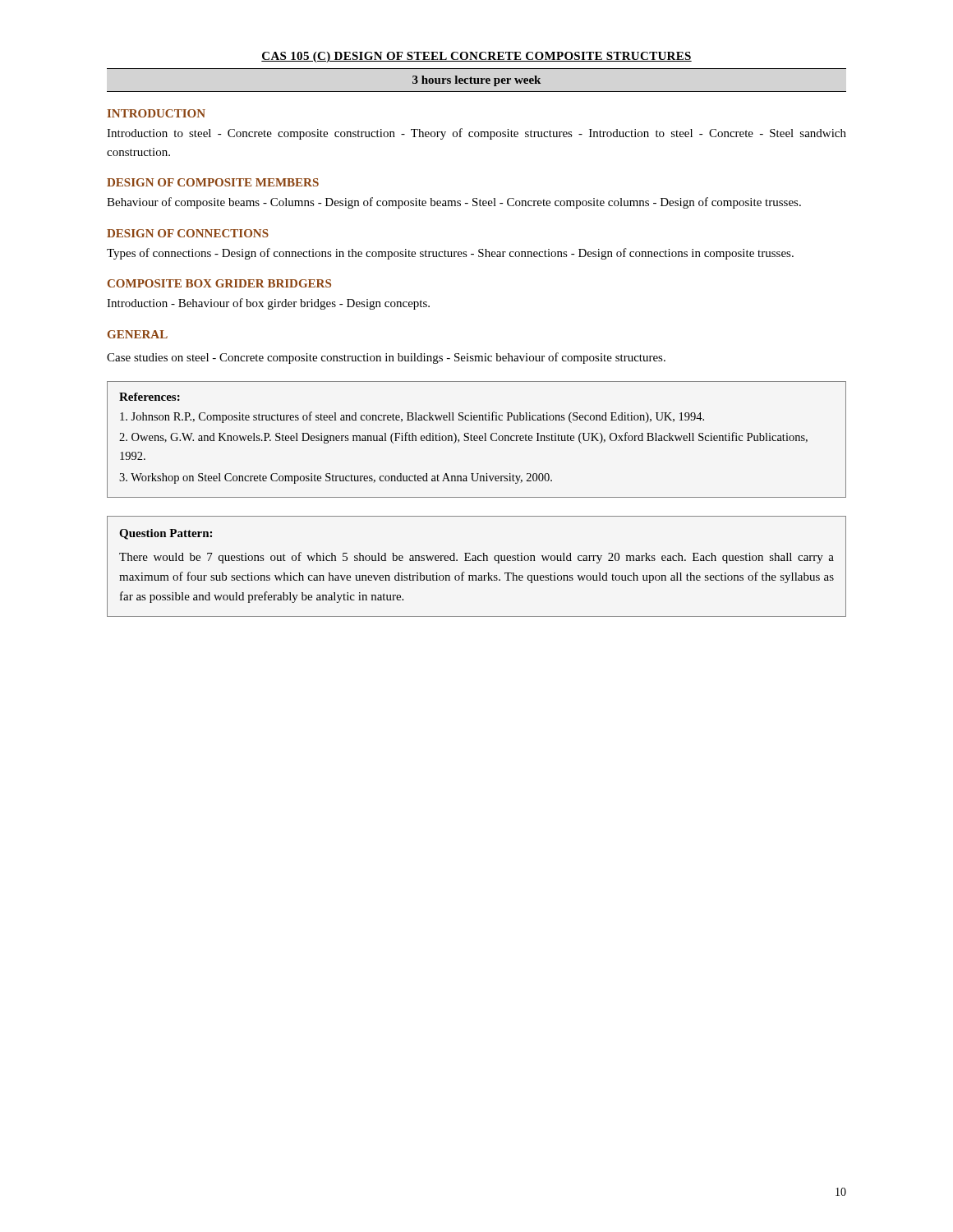953x1232 pixels.
Task: Locate the section header that opens with "3 hours lecture per"
Action: [476, 80]
